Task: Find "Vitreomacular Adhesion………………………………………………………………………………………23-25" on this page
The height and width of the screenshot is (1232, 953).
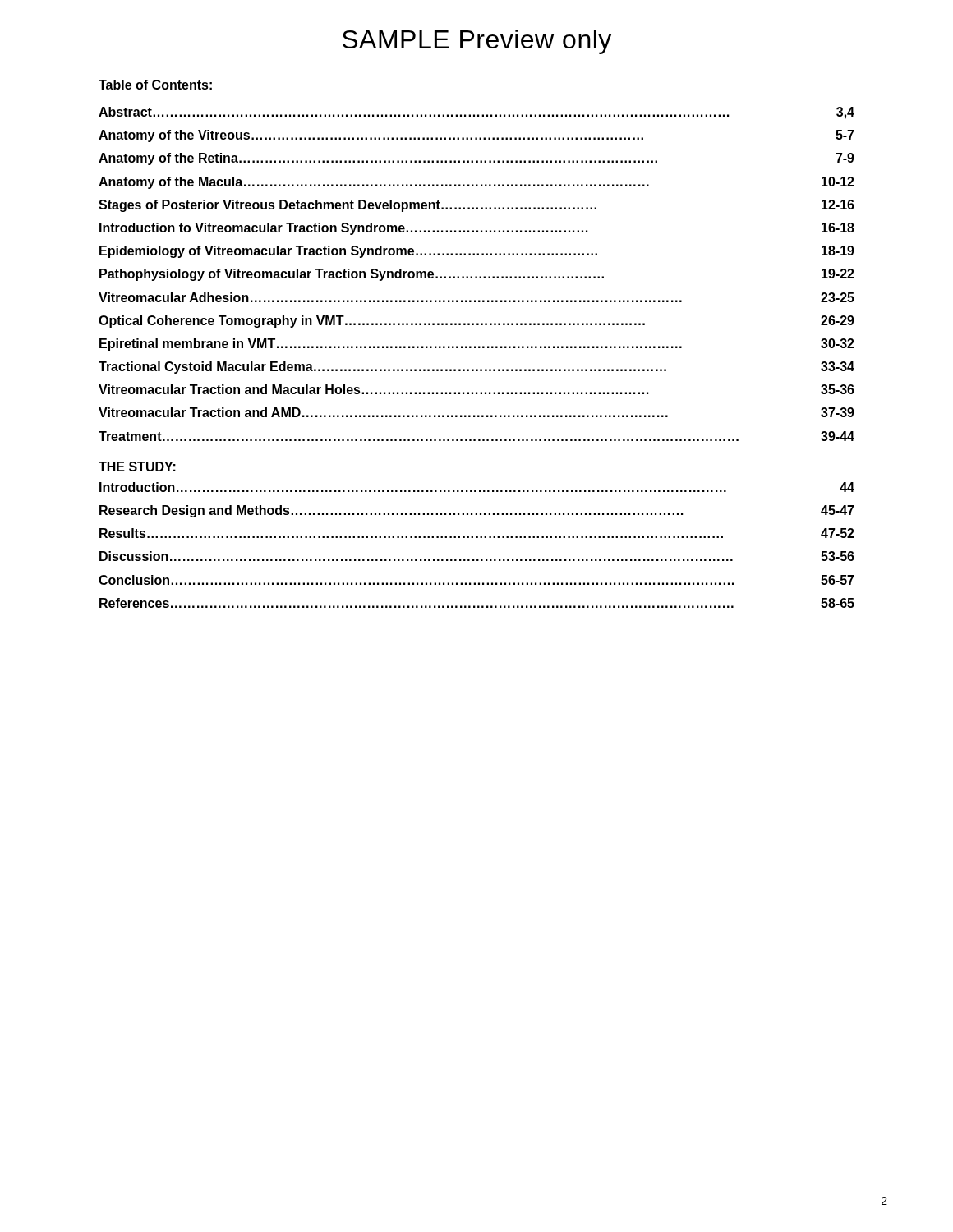Action: point(476,298)
